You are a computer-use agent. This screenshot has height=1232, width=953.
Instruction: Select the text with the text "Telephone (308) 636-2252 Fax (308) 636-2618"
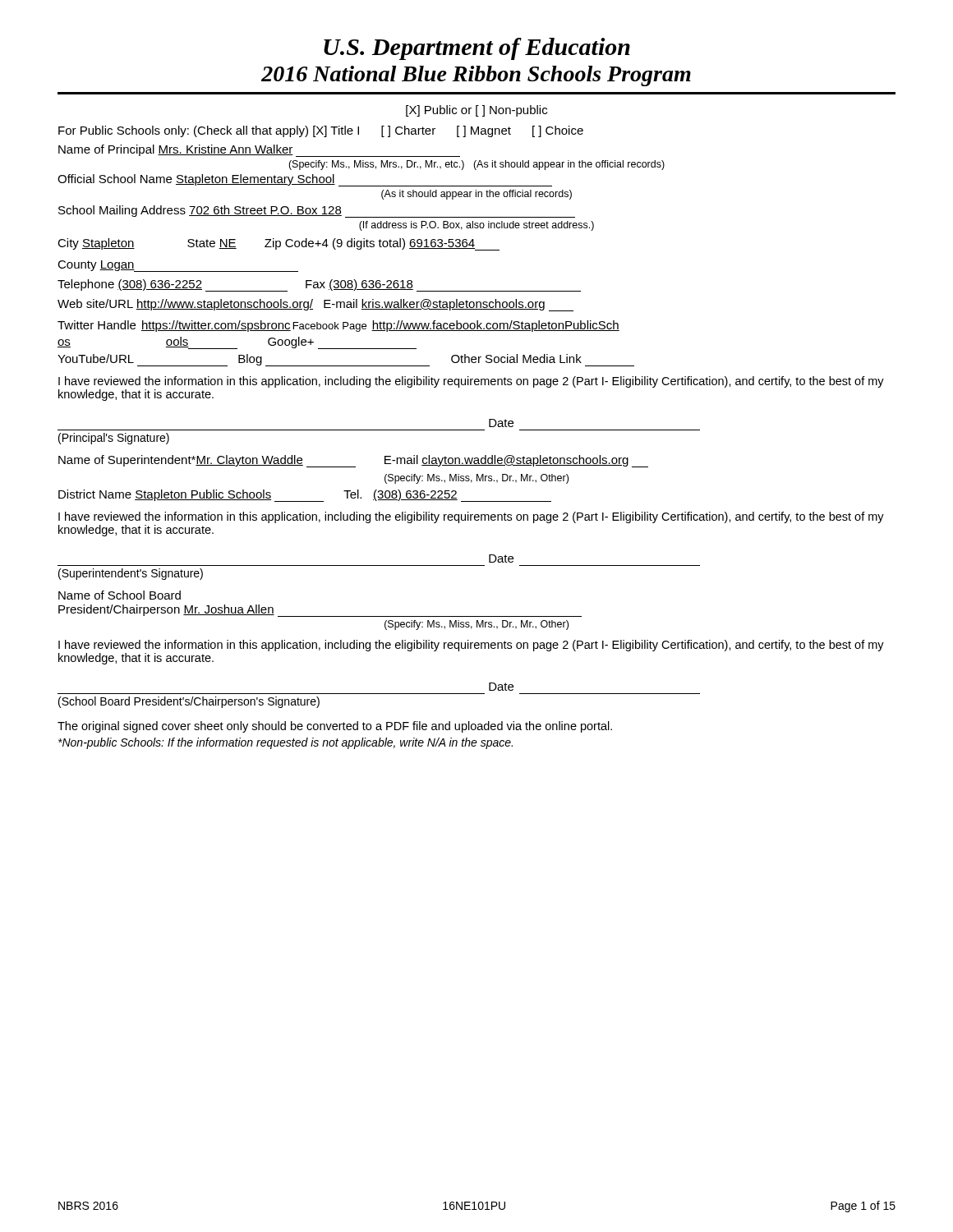tap(319, 284)
